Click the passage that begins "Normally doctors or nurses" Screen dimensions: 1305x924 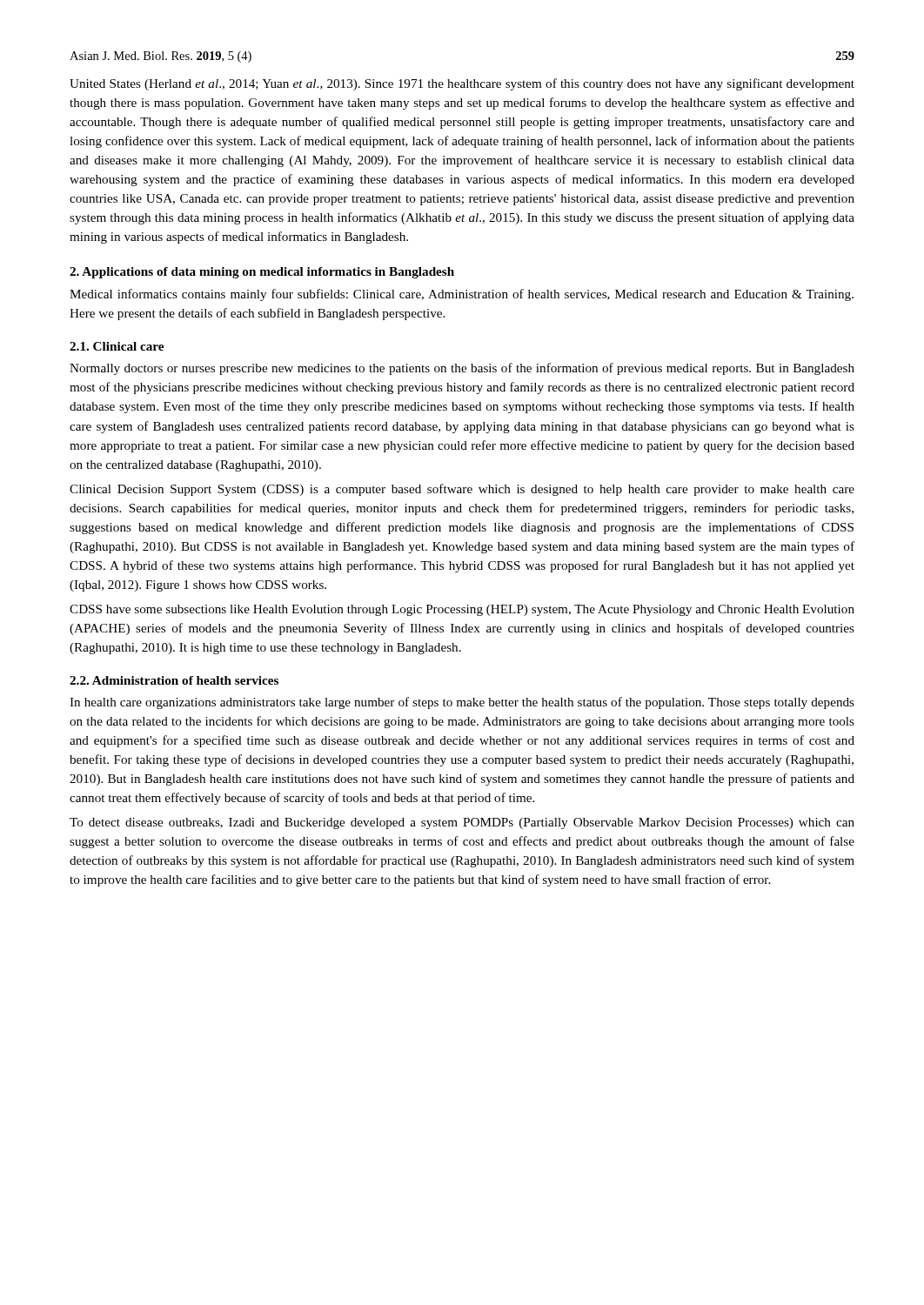click(x=462, y=508)
